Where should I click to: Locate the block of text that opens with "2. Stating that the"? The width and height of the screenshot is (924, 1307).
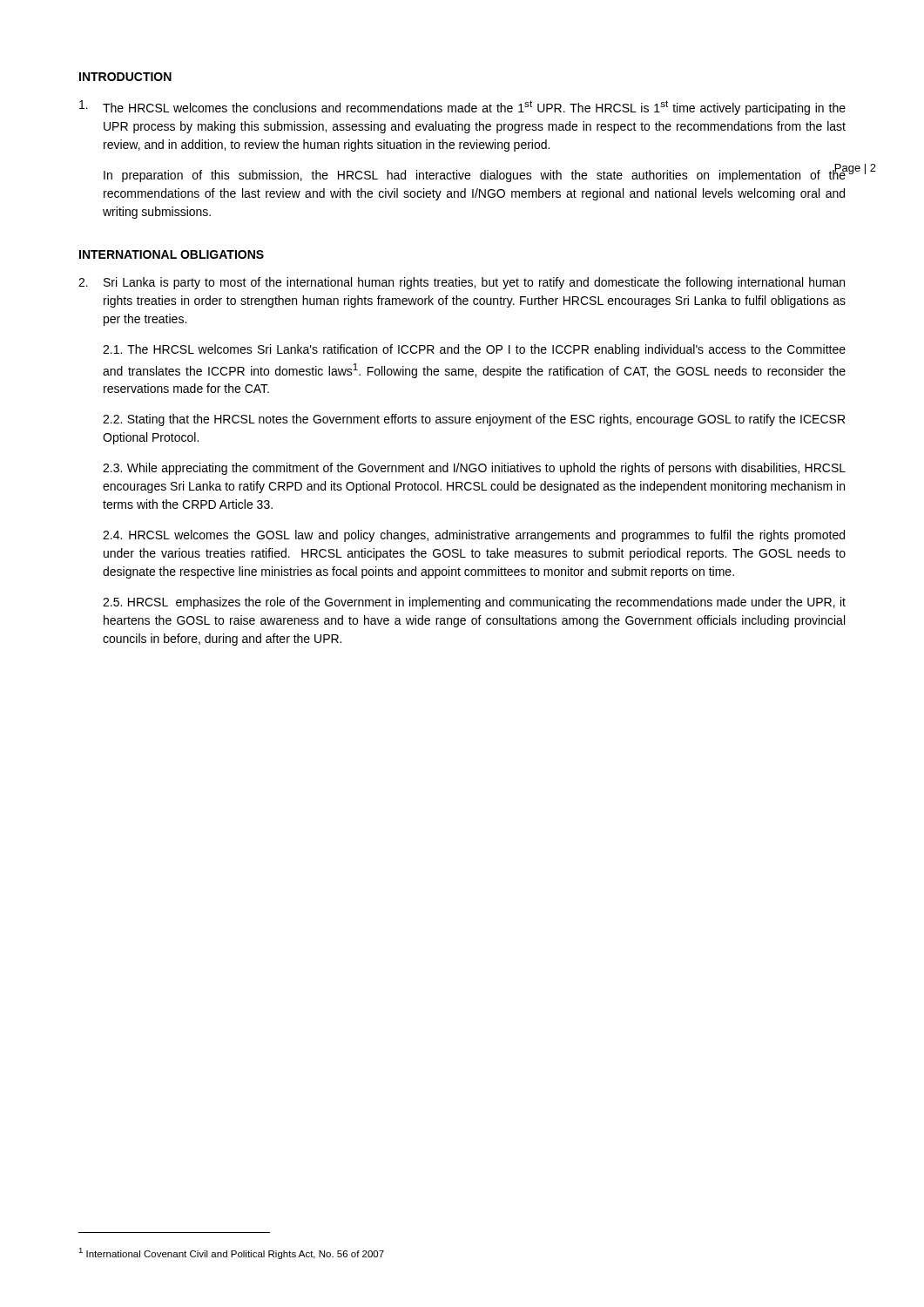click(474, 428)
